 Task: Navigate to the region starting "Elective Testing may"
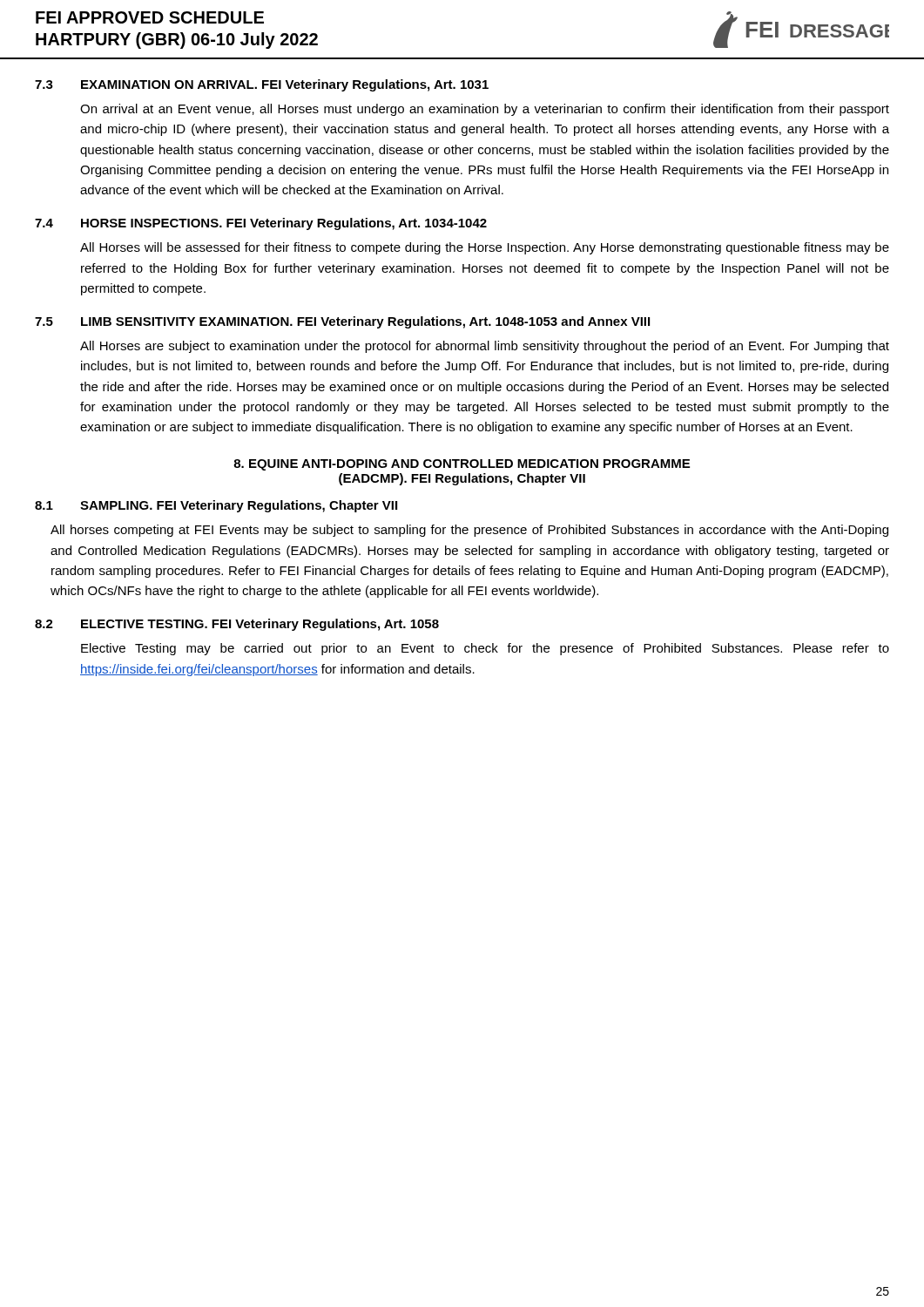[485, 658]
